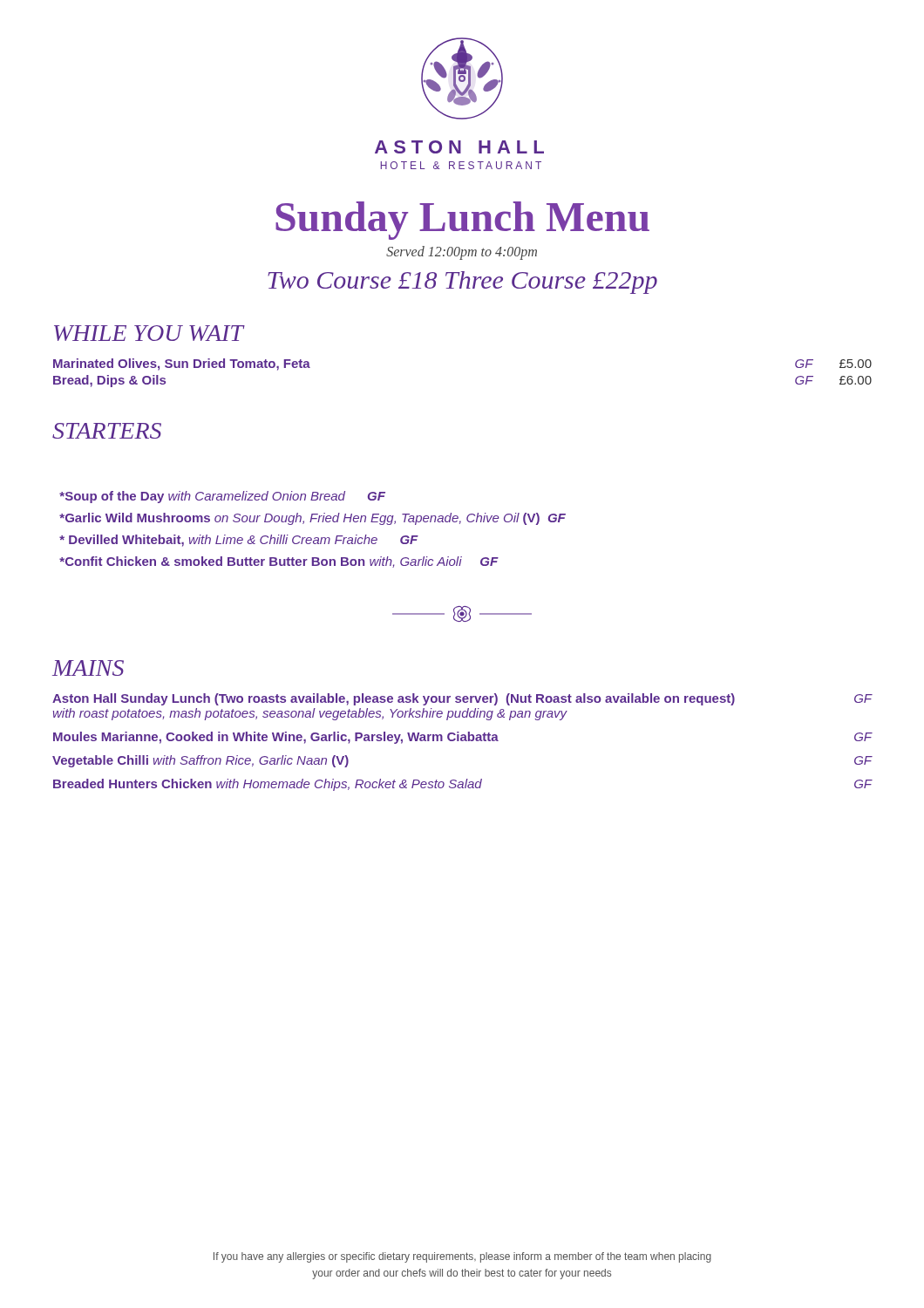Click on the list item that reads "Moules Marianne, Cooked in White Wine, Garlic, Parsley,"
The image size is (924, 1308).
coord(462,736)
